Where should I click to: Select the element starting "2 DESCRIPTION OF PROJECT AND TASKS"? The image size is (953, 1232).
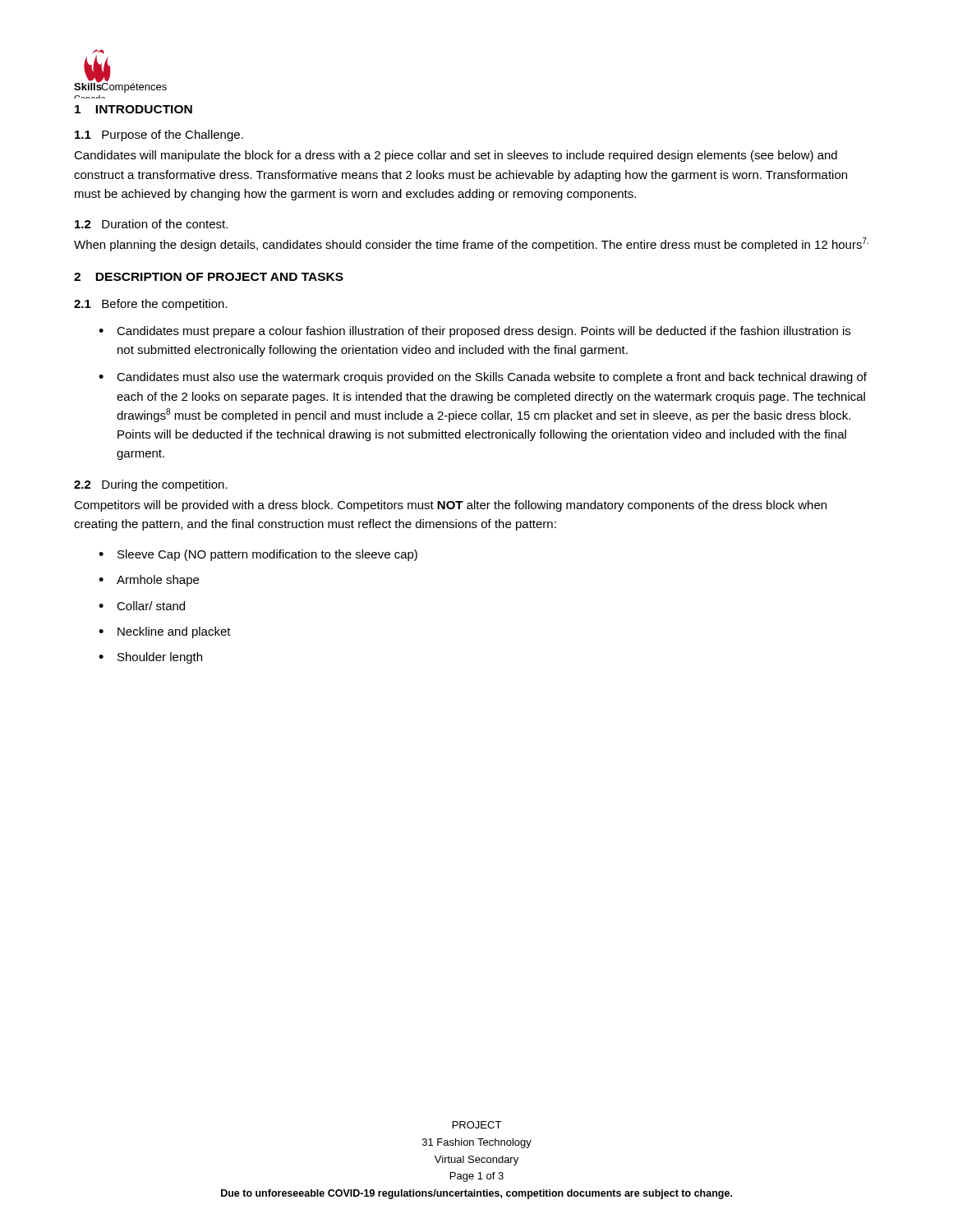209,276
